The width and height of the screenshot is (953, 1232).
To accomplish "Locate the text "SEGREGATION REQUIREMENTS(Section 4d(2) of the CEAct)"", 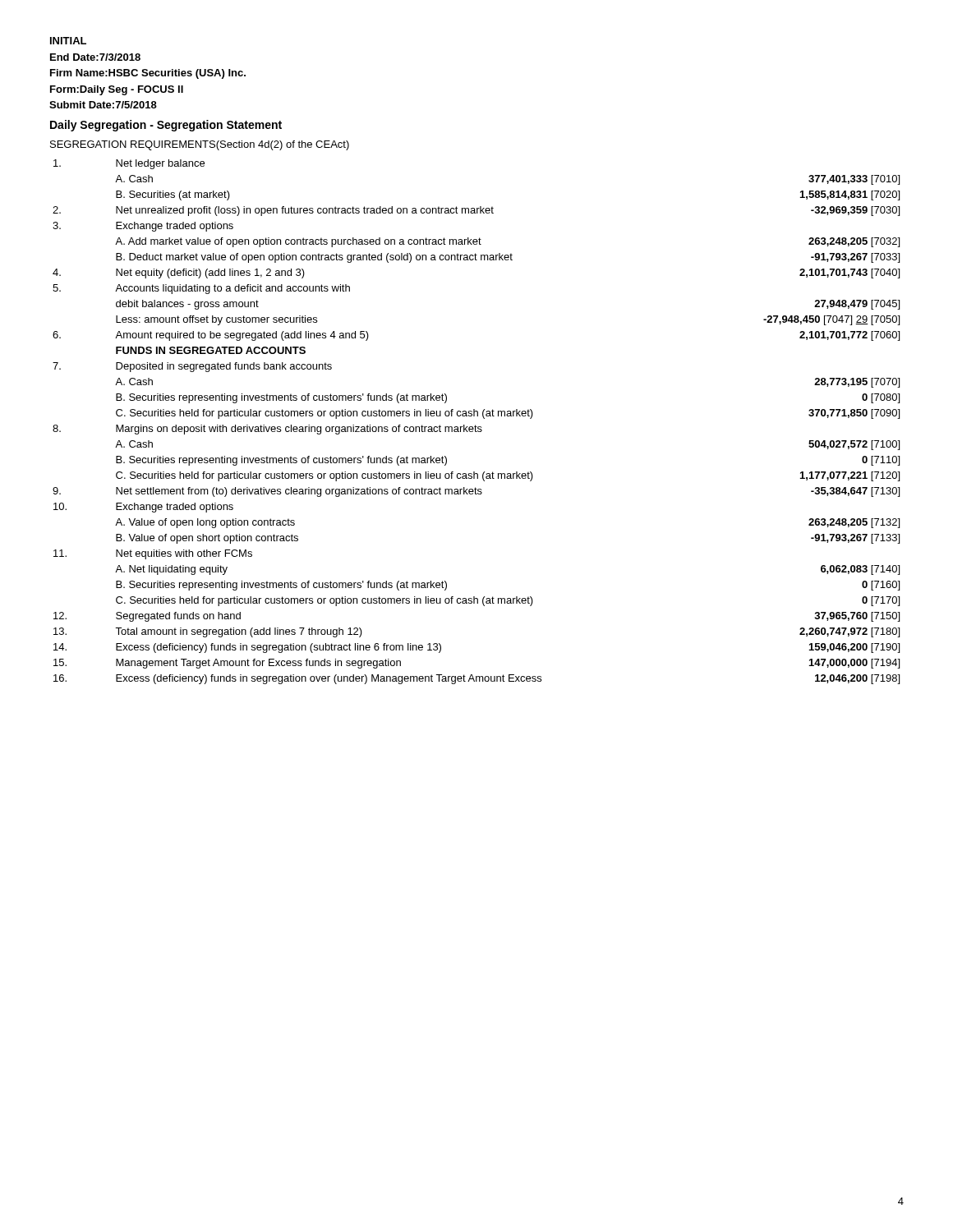I will [x=199, y=144].
